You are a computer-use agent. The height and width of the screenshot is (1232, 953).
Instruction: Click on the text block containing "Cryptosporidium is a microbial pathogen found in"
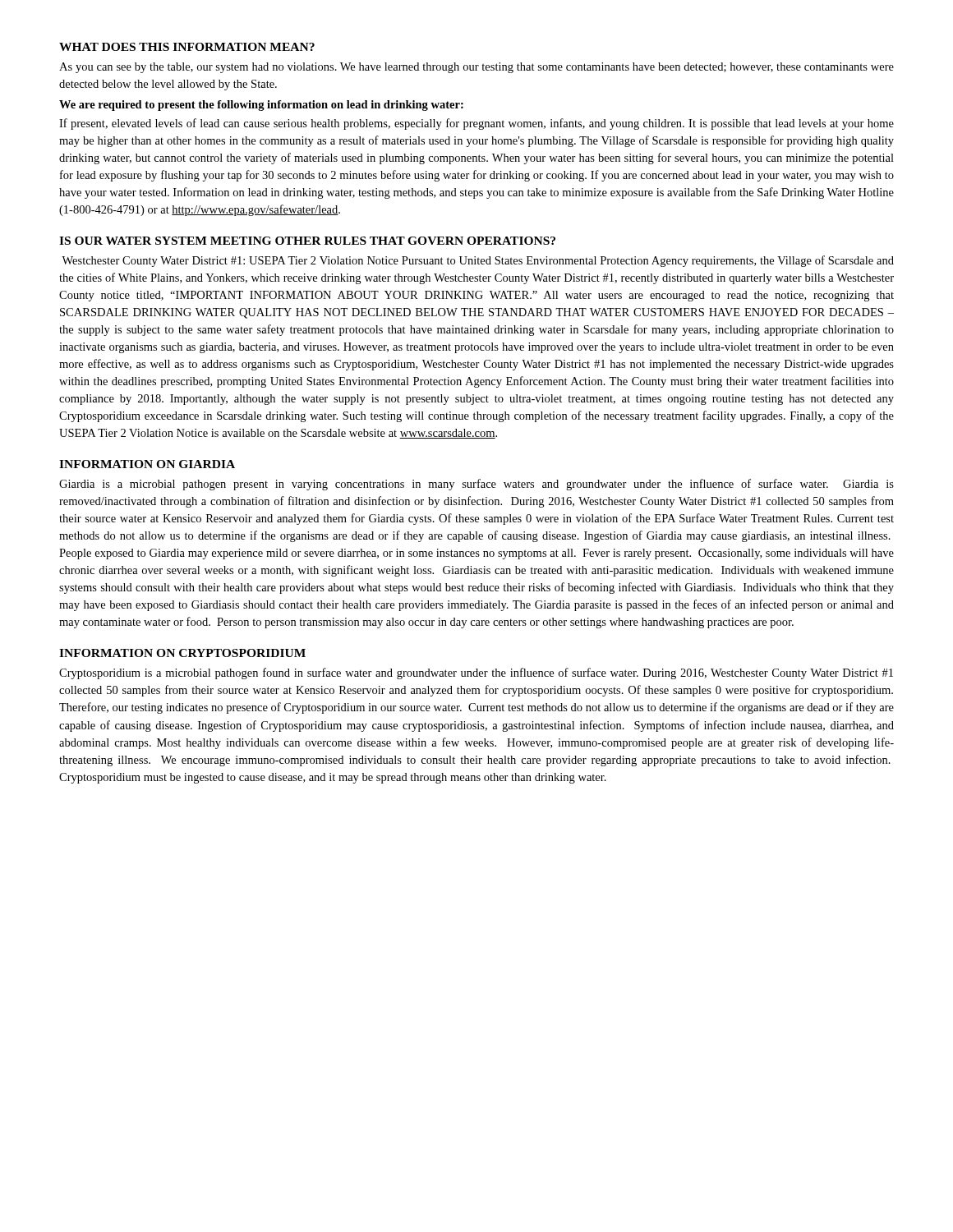pyautogui.click(x=476, y=725)
